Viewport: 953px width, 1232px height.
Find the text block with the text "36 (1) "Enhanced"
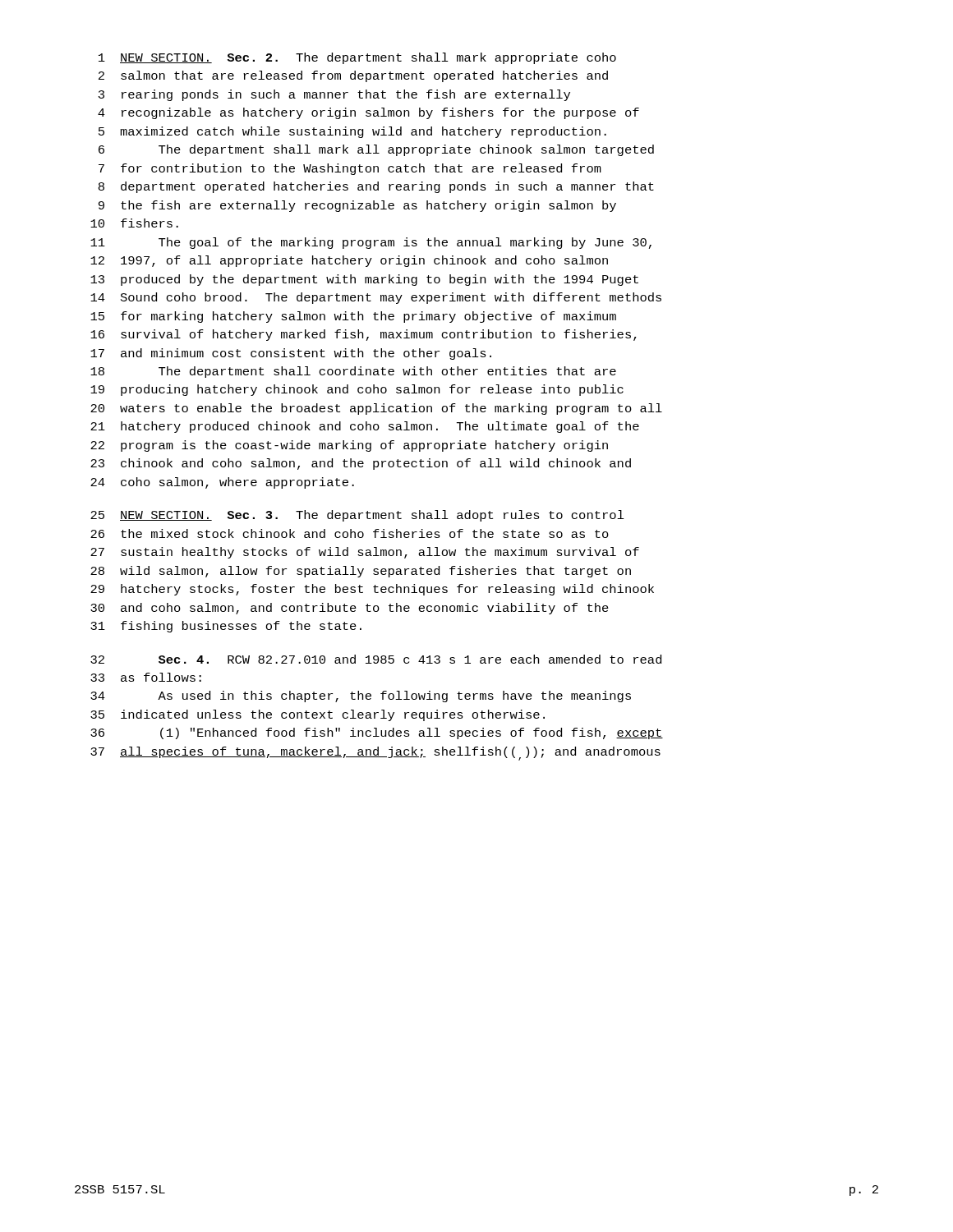476,745
